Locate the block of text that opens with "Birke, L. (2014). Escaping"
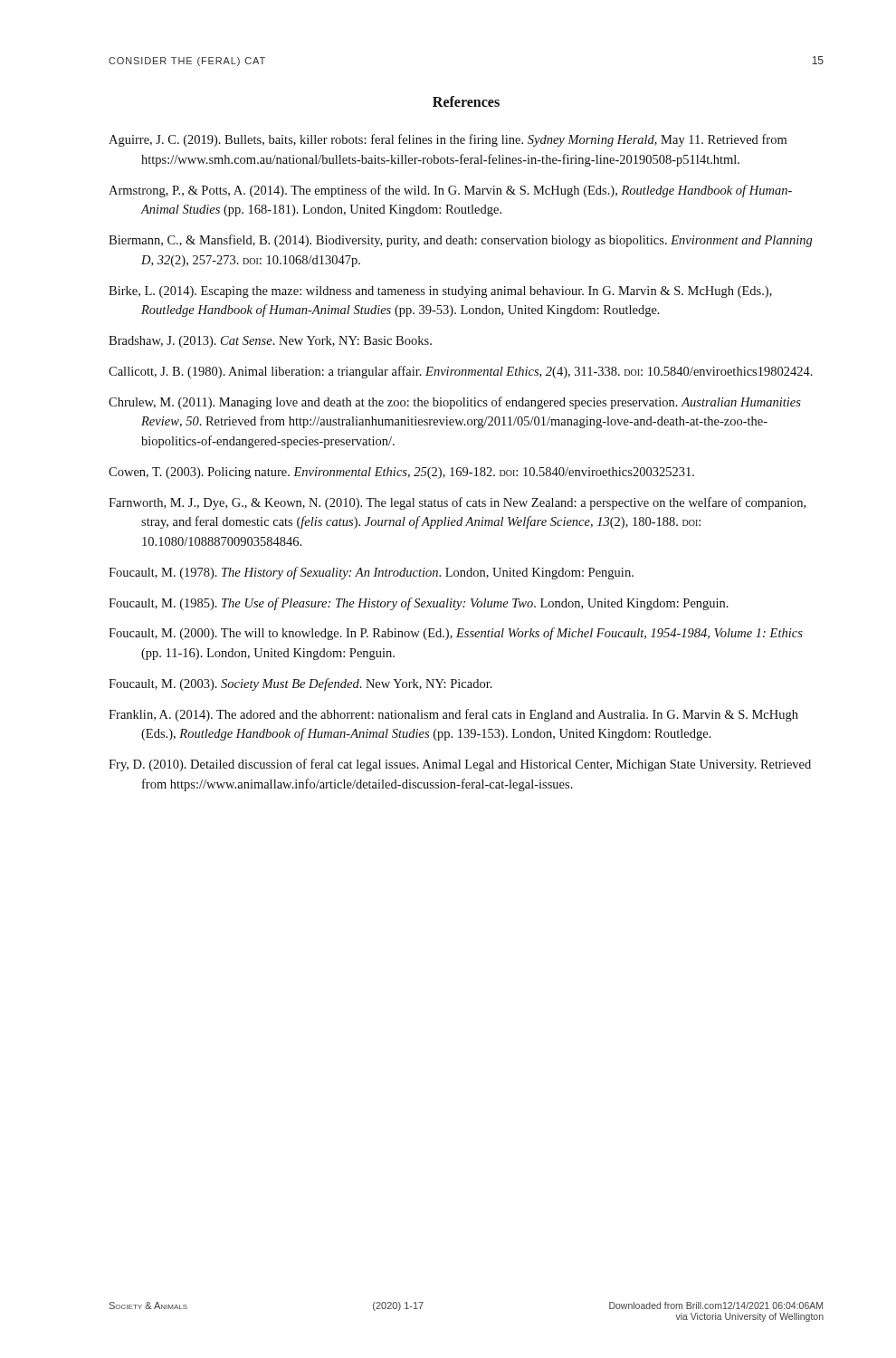This screenshot has height=1358, width=896. pyautogui.click(x=440, y=300)
